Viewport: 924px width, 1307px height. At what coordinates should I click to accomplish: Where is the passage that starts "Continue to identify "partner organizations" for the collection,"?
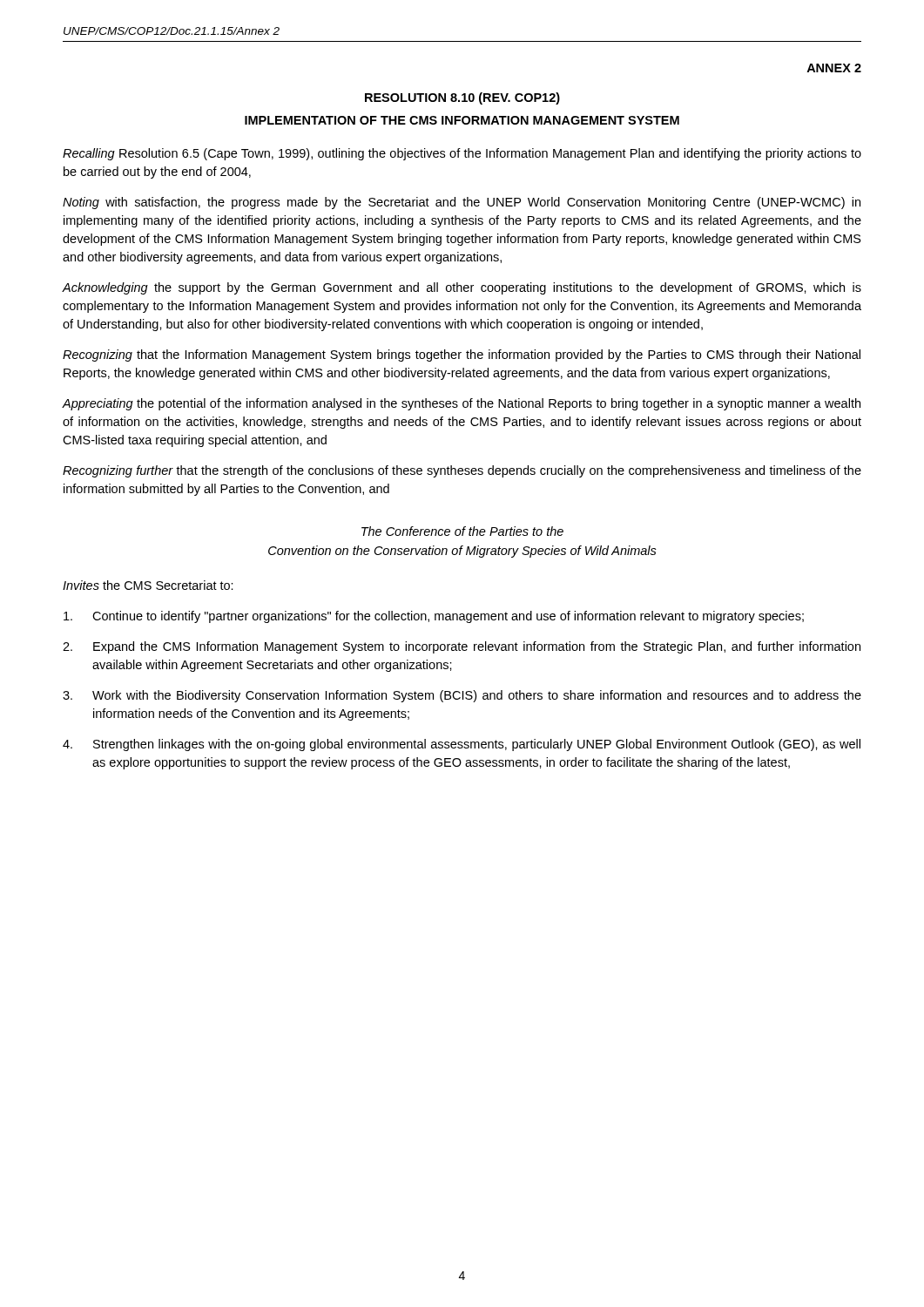tap(462, 616)
